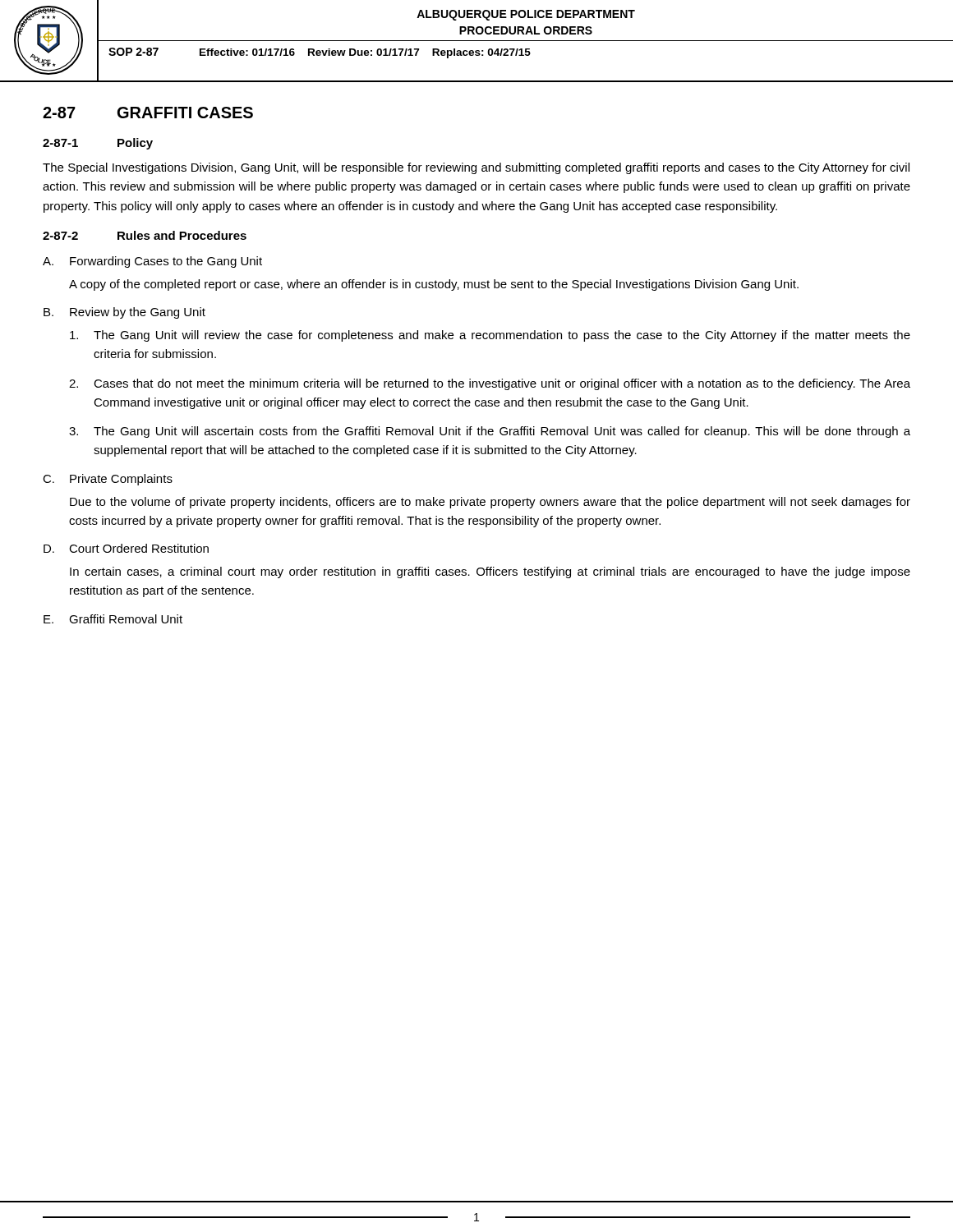Select the text block starting "2. Cases that do not meet the"
Screen dimensions: 1232x953
coord(490,392)
